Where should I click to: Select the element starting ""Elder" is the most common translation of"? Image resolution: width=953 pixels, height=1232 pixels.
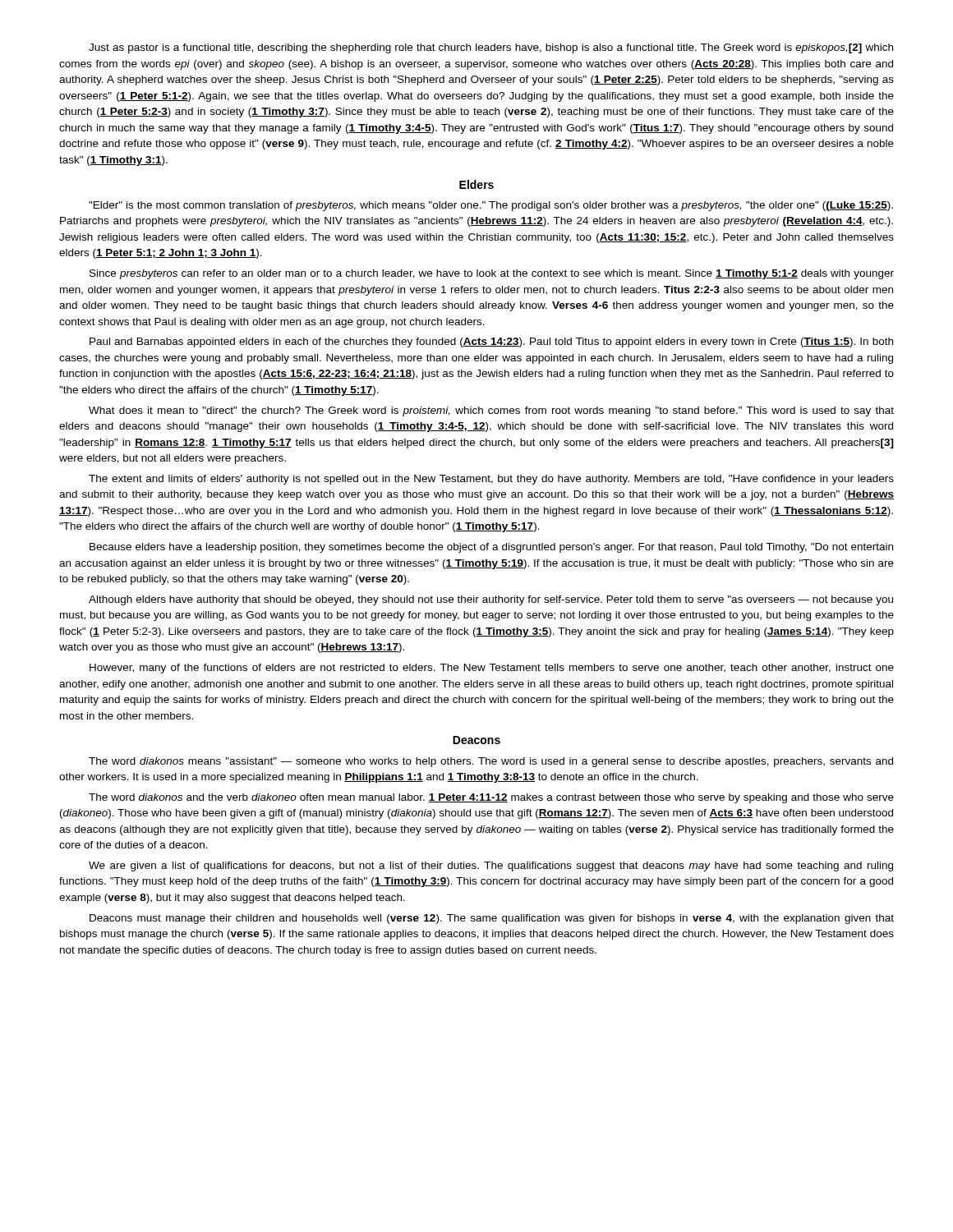(476, 229)
